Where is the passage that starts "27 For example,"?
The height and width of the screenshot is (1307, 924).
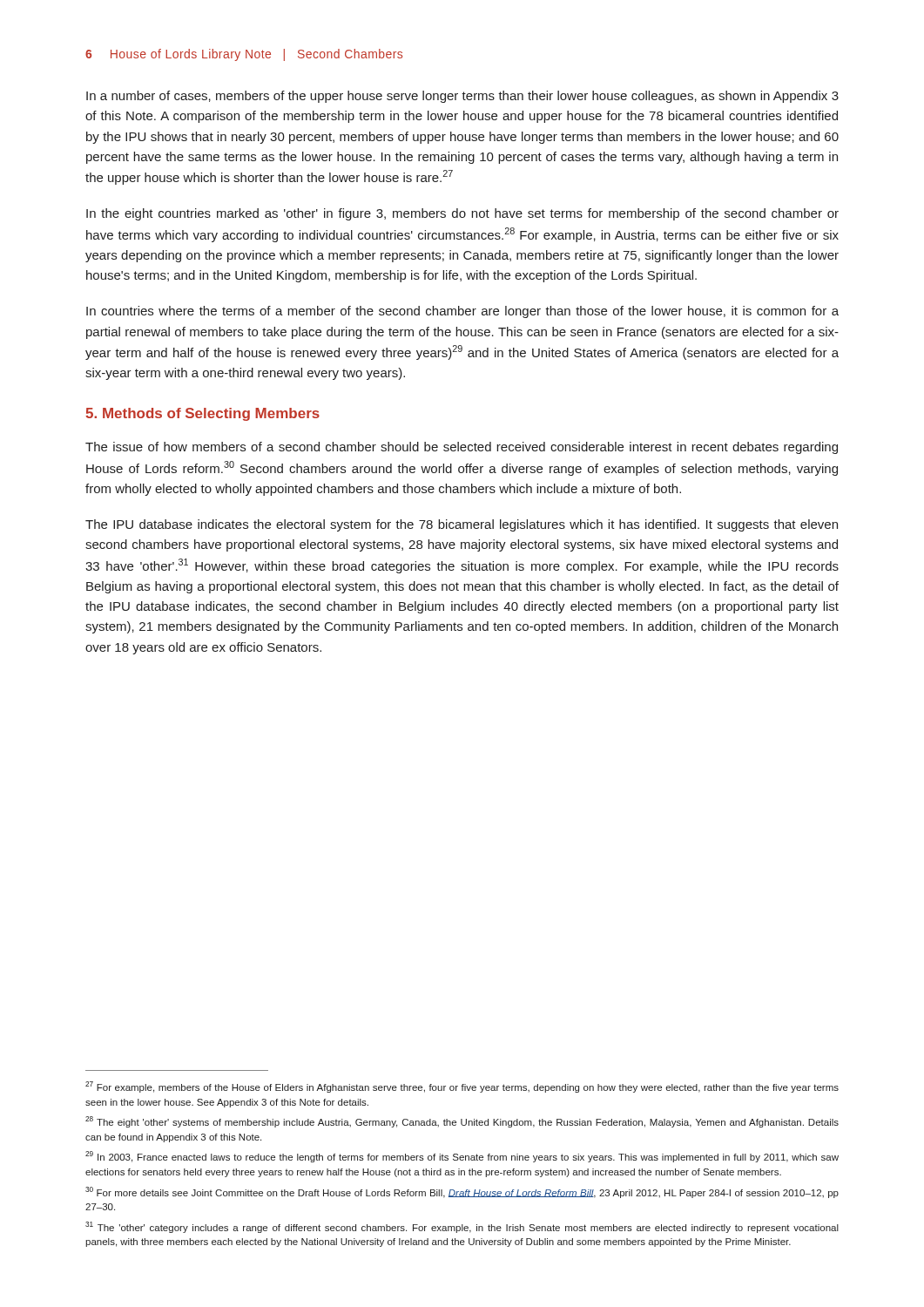pos(462,1094)
